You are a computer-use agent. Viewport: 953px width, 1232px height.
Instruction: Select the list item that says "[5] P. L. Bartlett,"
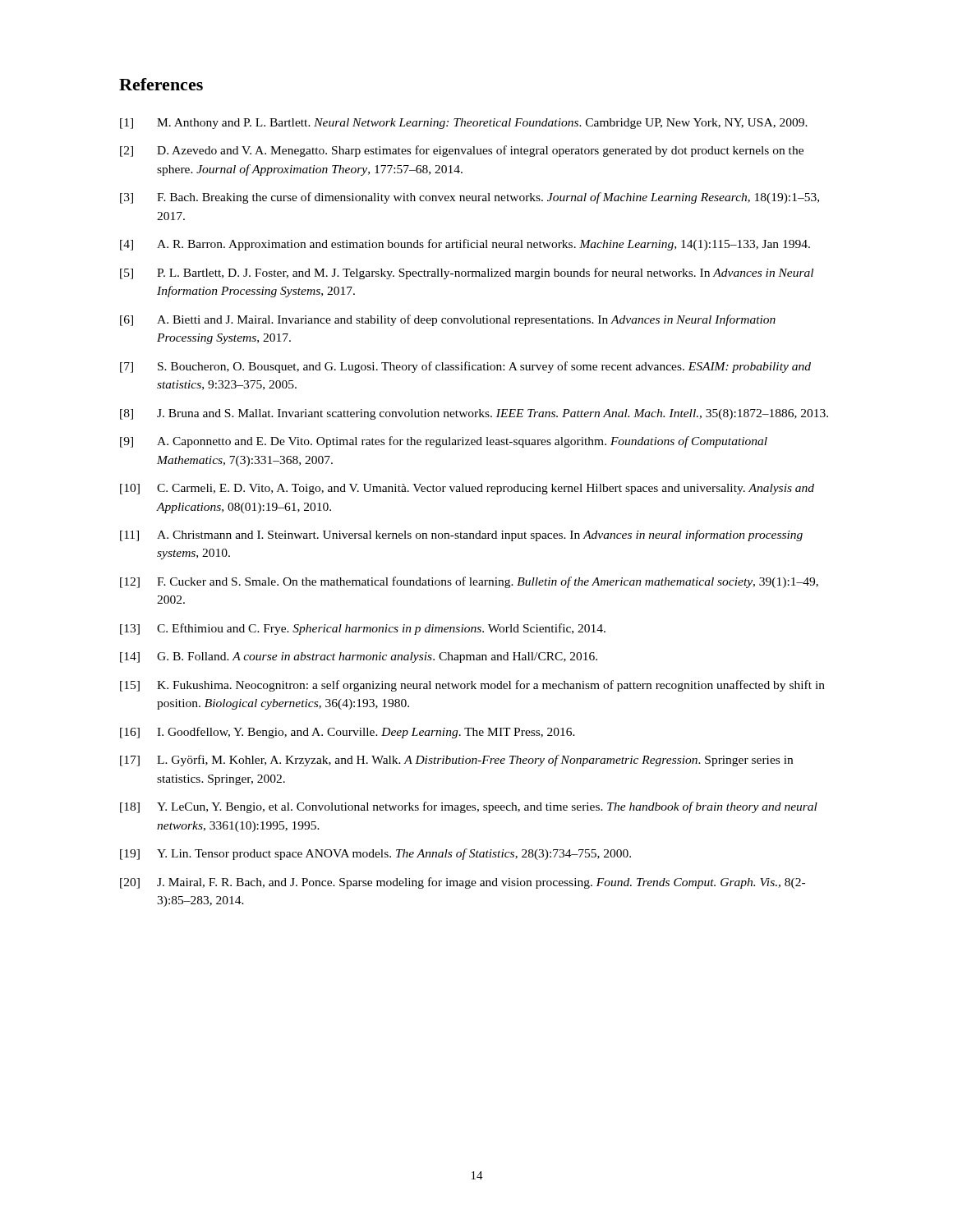[x=476, y=282]
